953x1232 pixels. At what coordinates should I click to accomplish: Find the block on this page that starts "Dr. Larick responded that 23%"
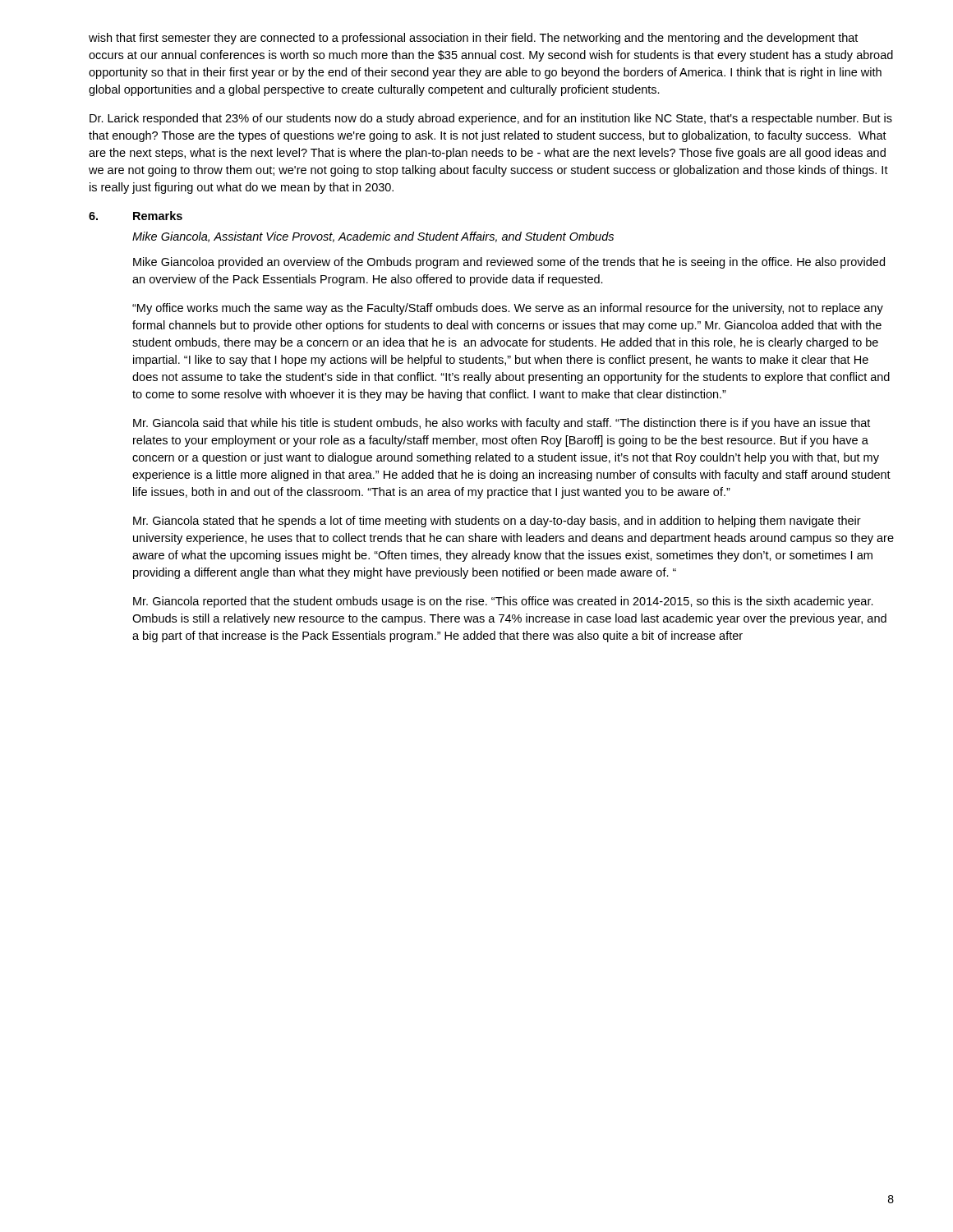point(491,153)
